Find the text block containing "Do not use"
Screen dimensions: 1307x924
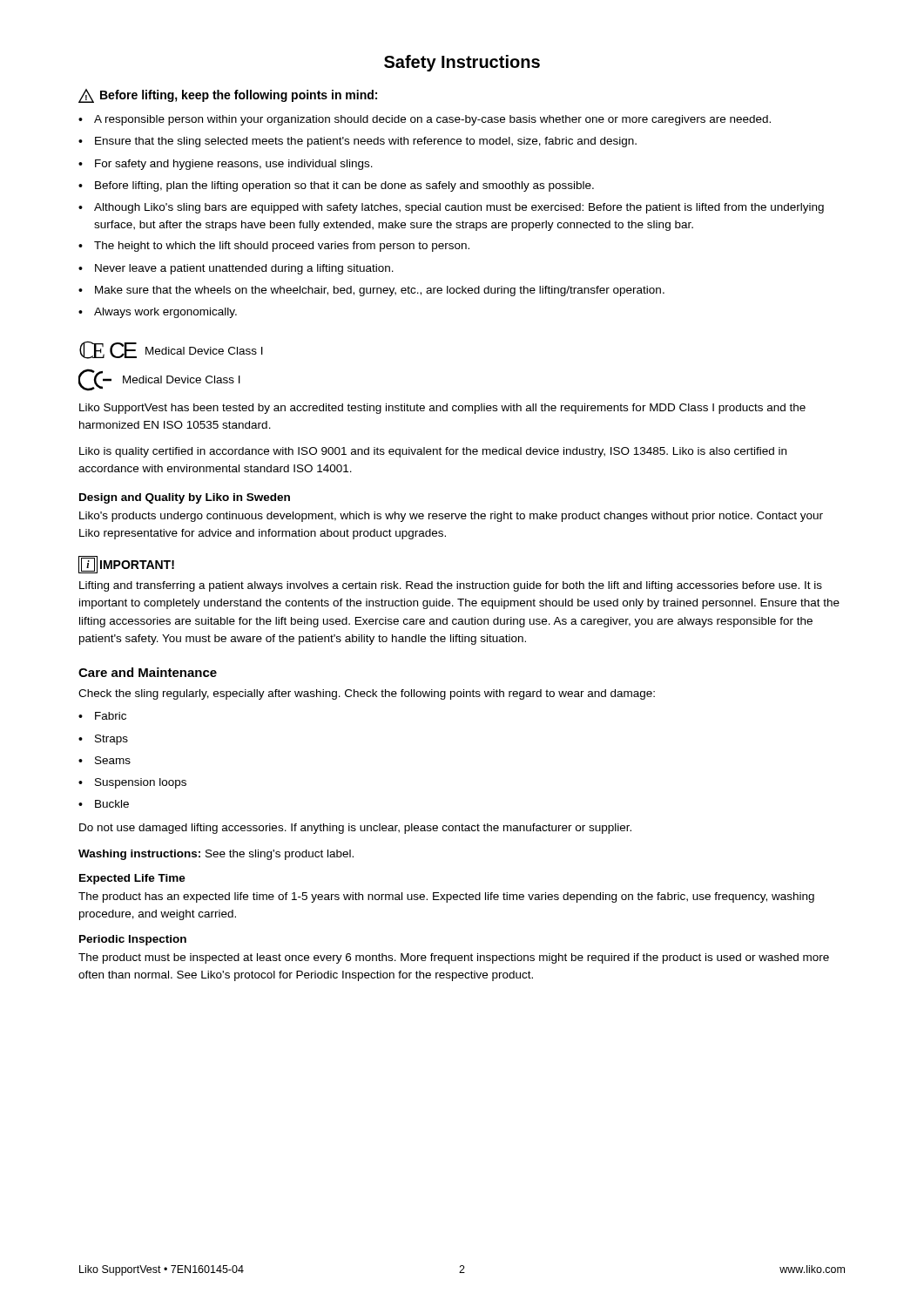[x=355, y=827]
